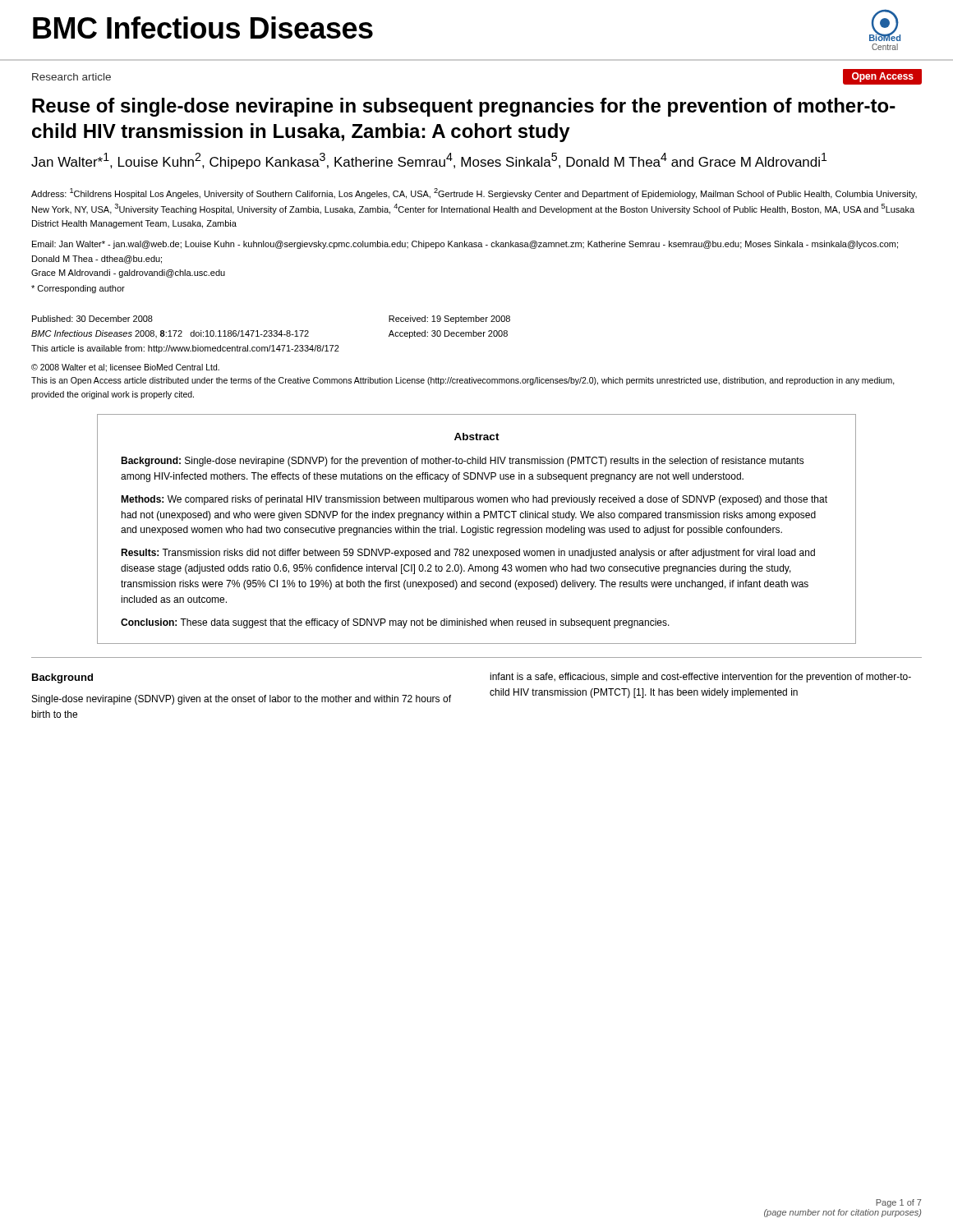The height and width of the screenshot is (1232, 953).
Task: Find the text starting "Jan Walter*1, Louise Kuhn2, Chipepo Kankasa3,"
Action: click(x=429, y=160)
